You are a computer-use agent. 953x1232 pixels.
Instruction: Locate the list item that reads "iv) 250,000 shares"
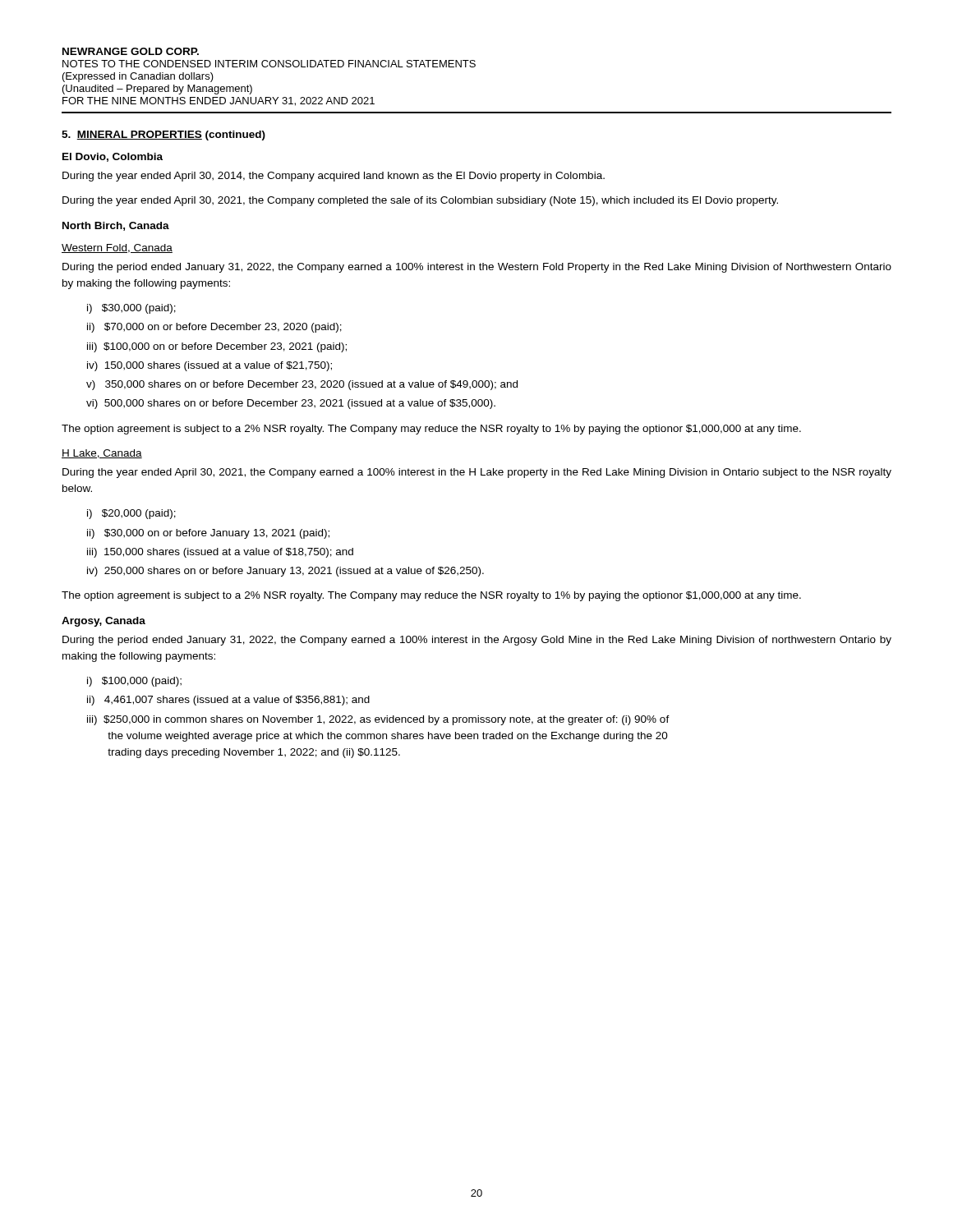coord(285,570)
